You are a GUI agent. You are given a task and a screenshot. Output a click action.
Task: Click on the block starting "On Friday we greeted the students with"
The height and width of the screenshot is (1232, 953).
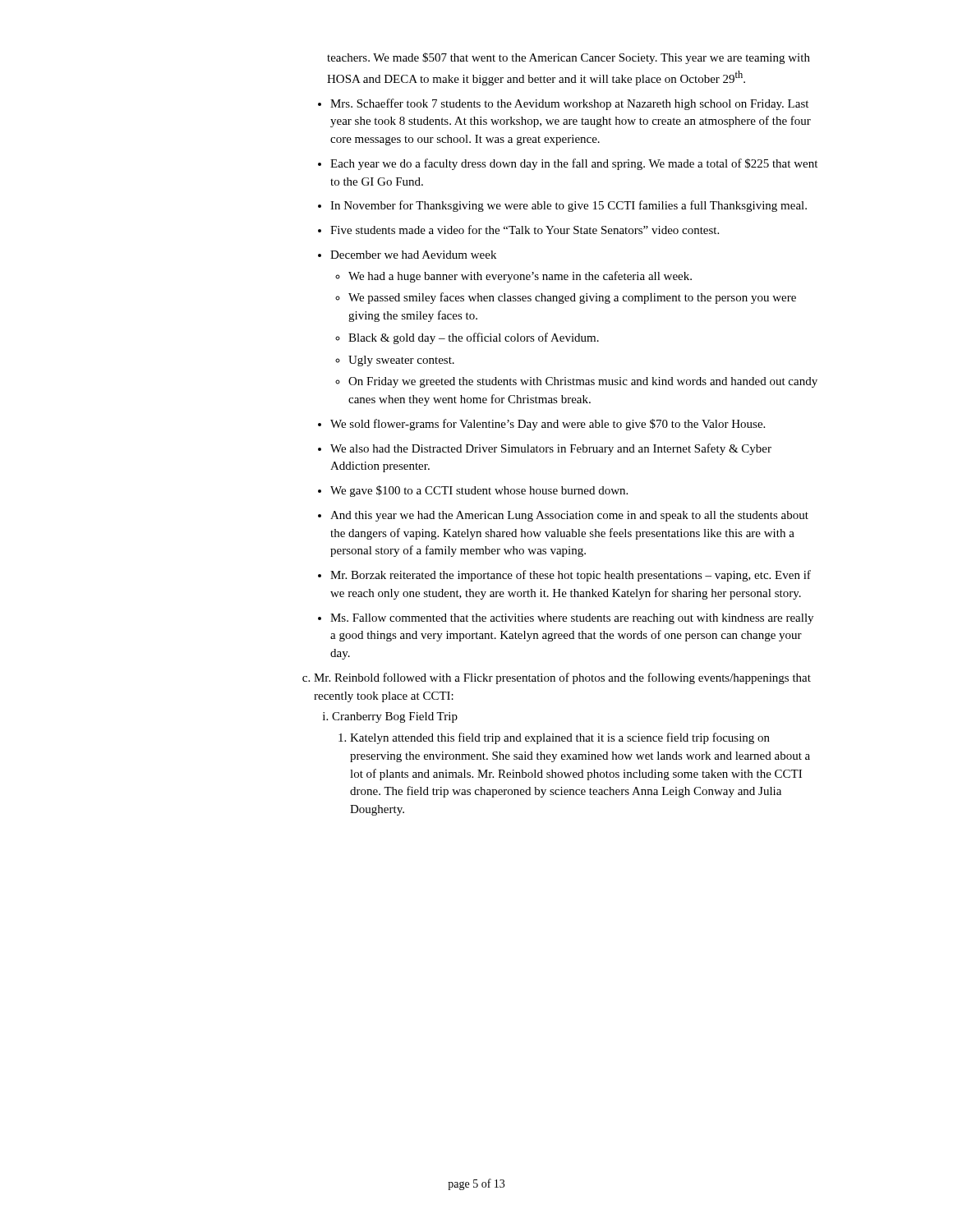583,390
